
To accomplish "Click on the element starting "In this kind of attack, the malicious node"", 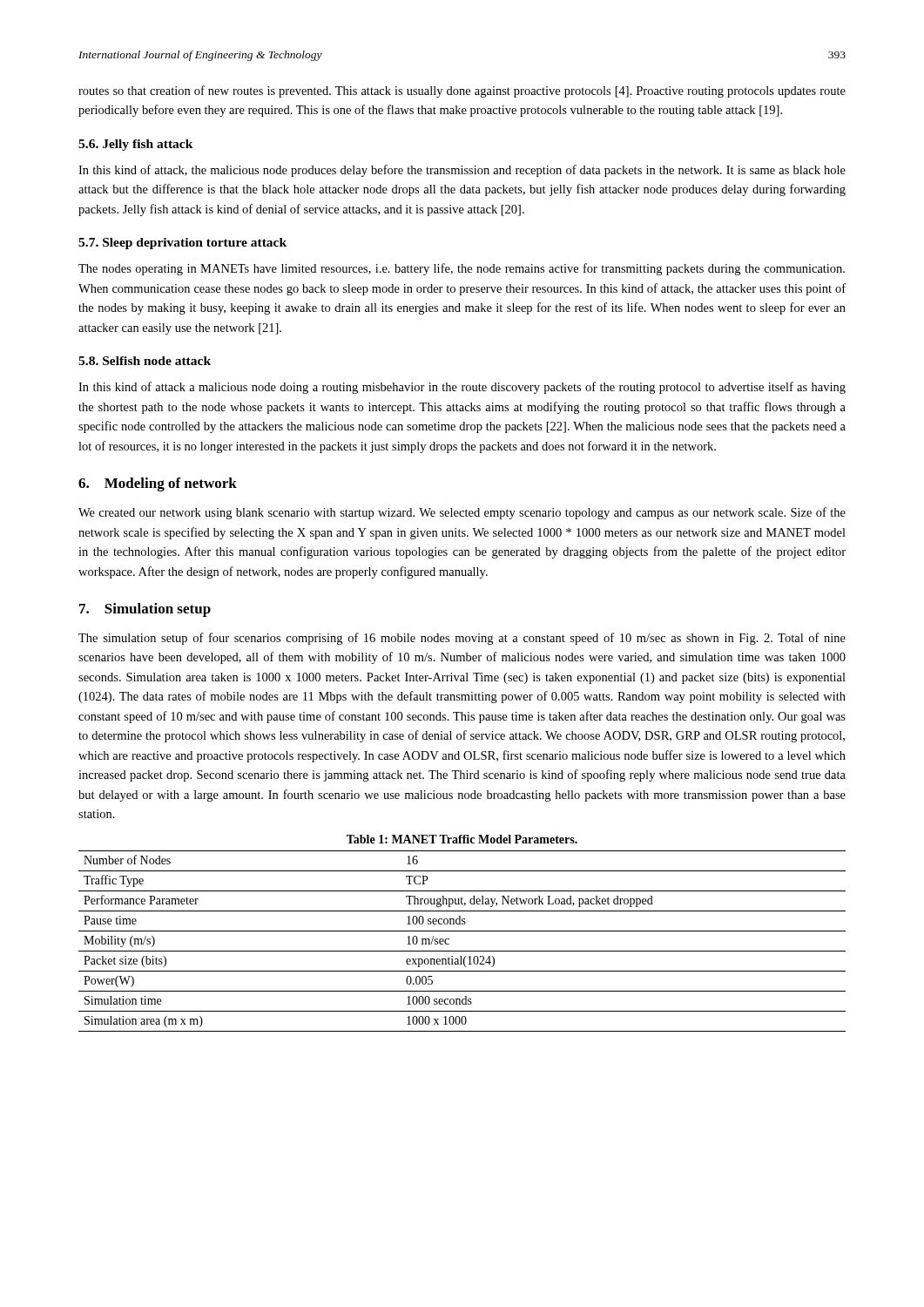I will [462, 190].
